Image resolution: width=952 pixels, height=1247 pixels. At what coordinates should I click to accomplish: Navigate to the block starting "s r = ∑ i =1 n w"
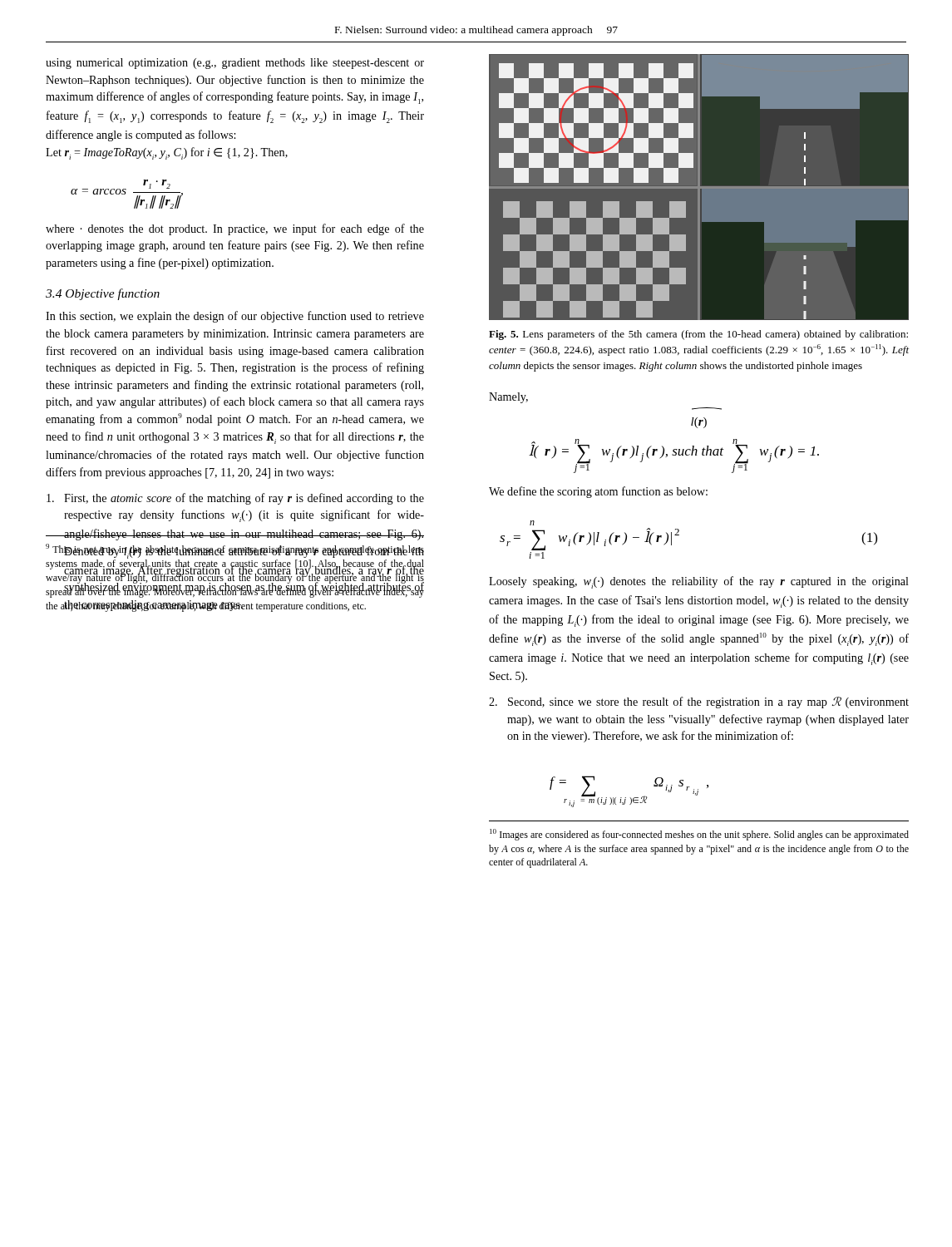(532, 523)
